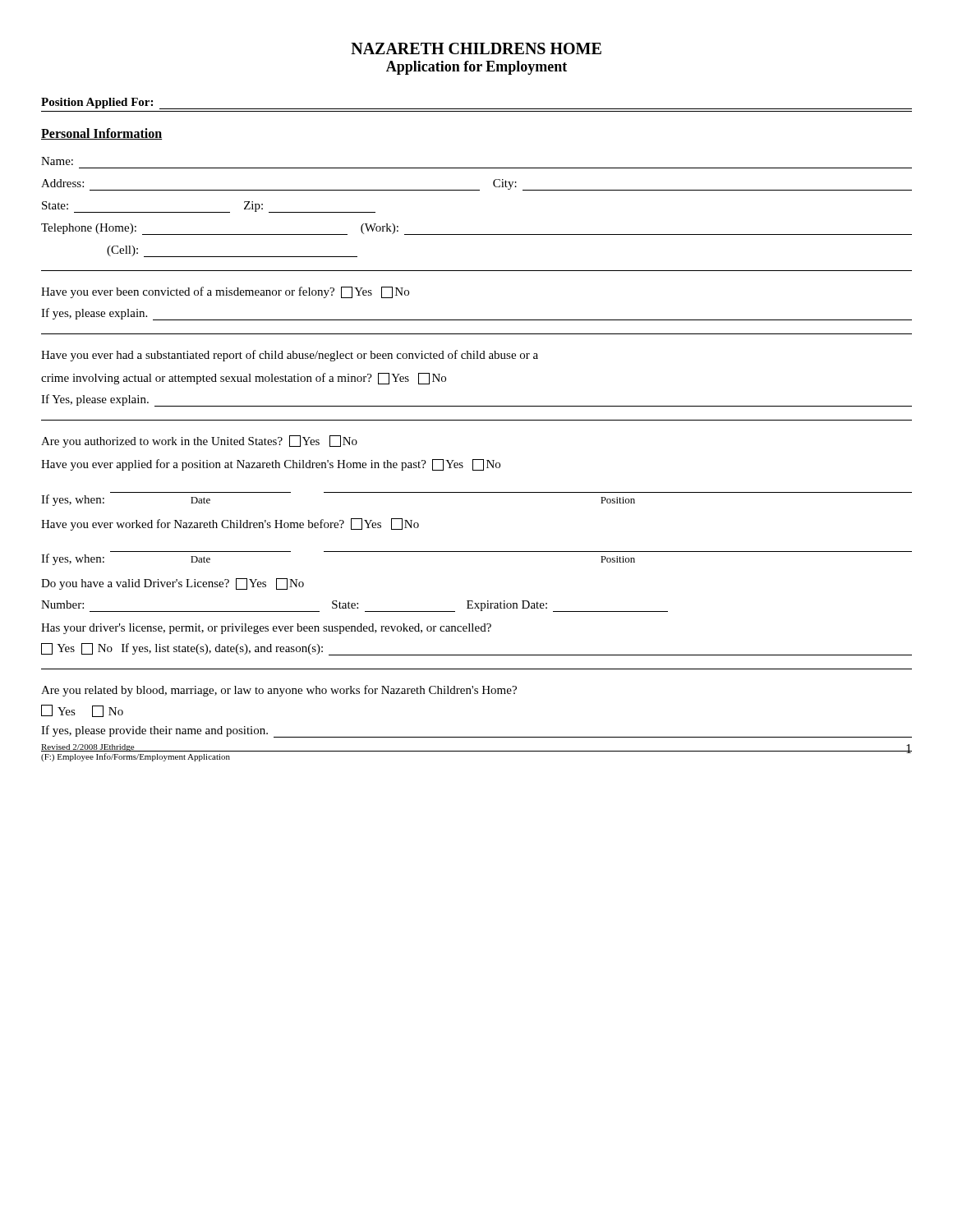
Task: Find "State: Zip:" on this page
Action: click(x=208, y=206)
